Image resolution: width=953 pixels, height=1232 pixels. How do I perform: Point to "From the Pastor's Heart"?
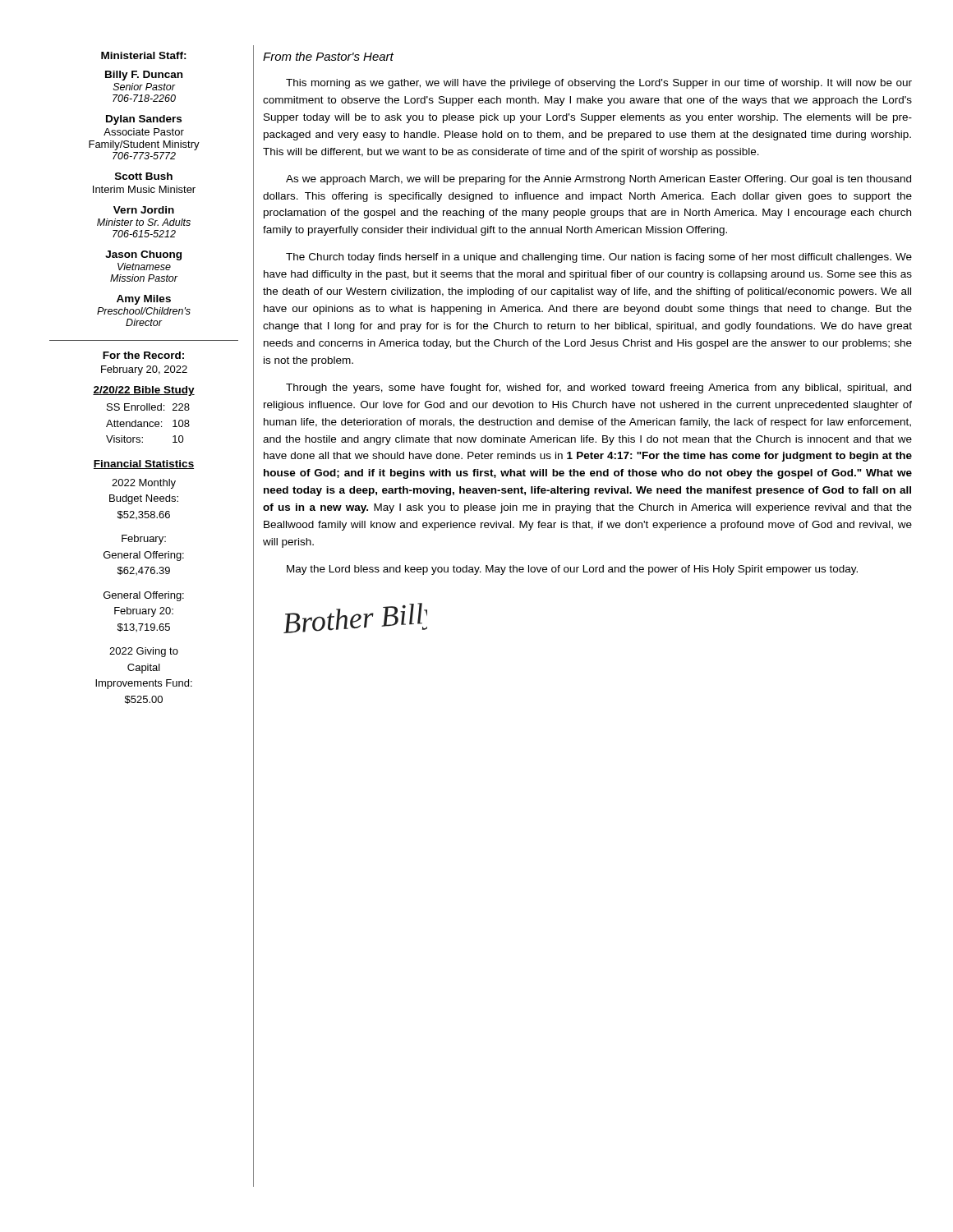click(x=328, y=56)
